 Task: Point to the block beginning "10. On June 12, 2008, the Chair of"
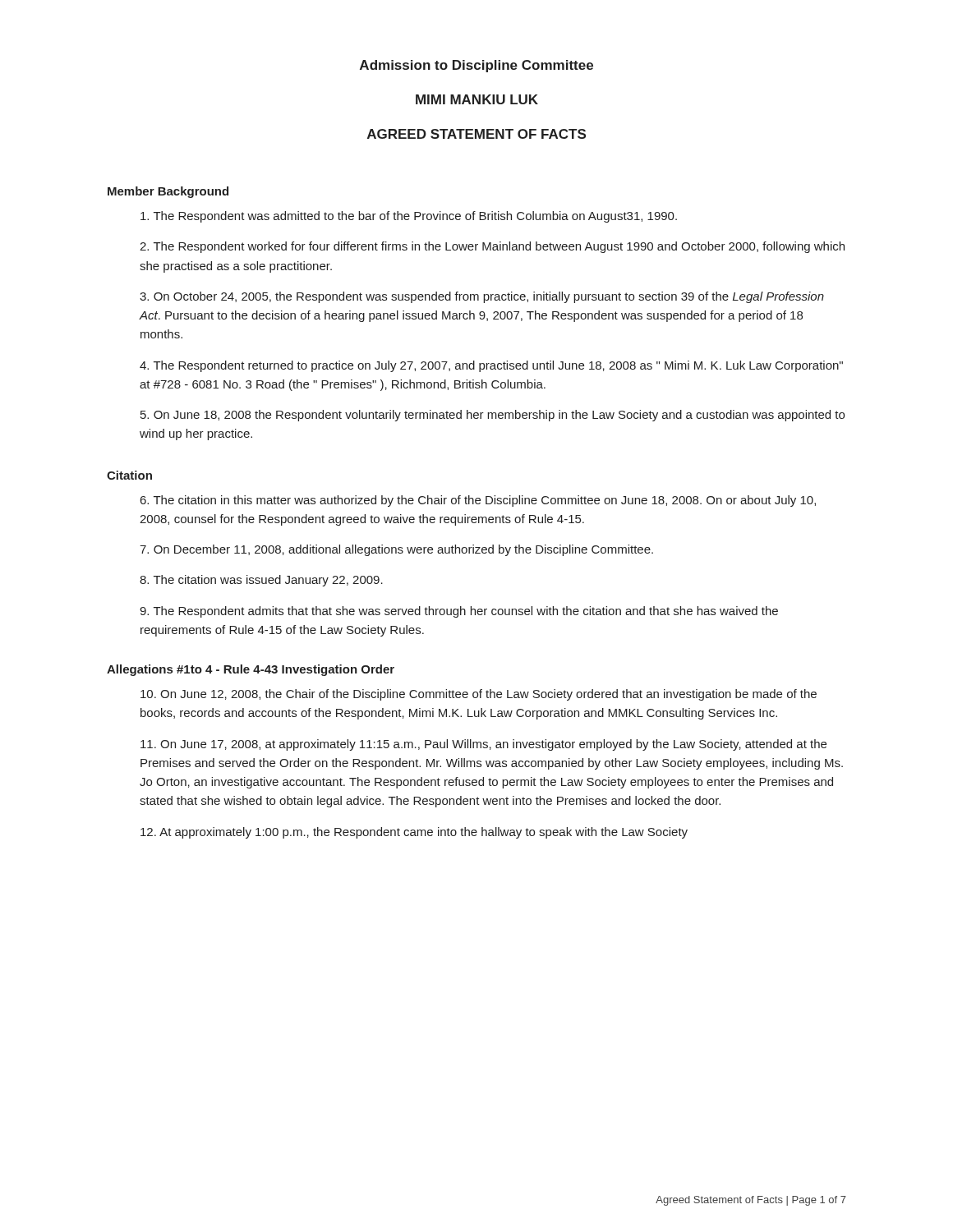tap(478, 703)
